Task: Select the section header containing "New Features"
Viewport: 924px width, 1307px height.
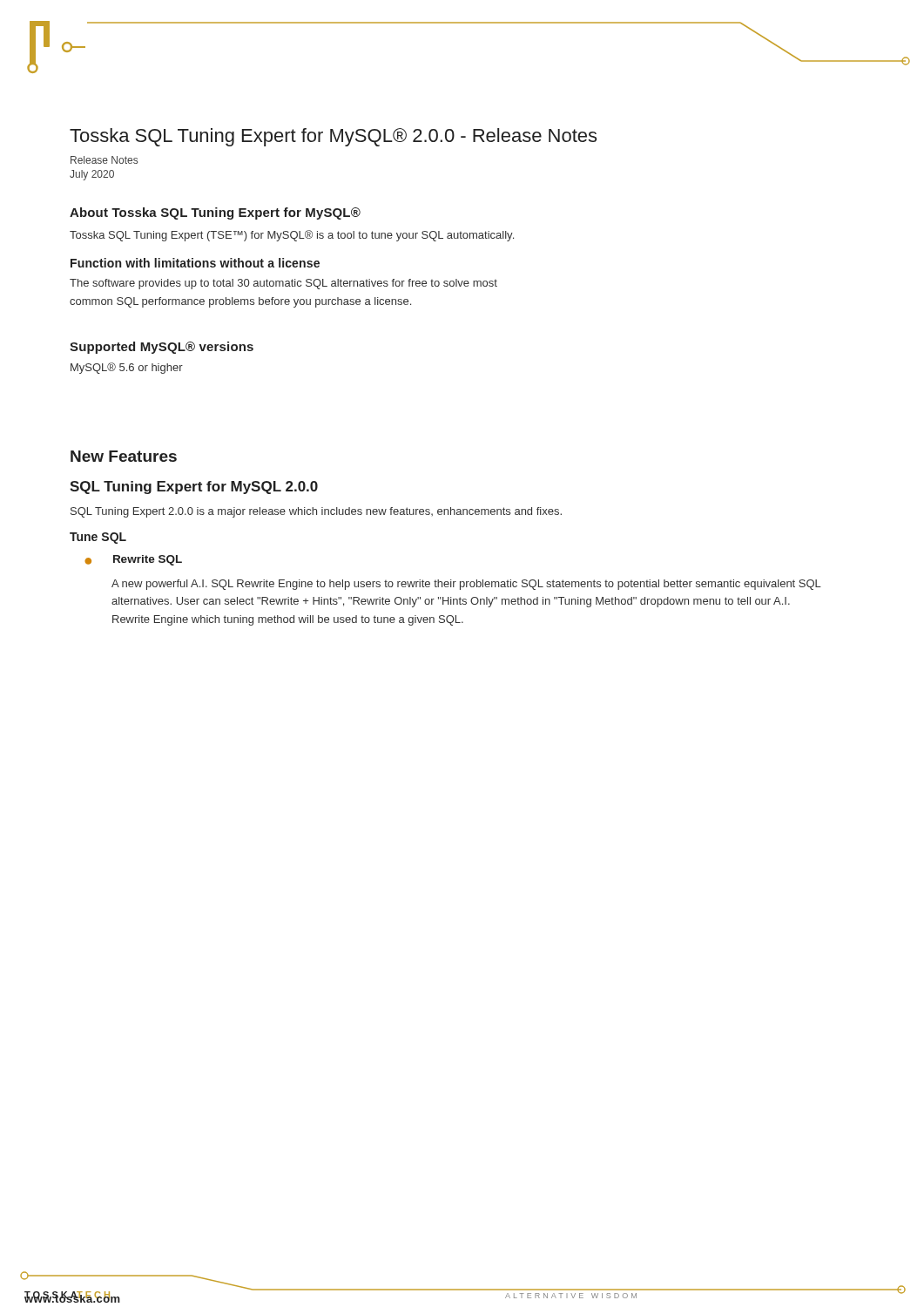Action: 124,456
